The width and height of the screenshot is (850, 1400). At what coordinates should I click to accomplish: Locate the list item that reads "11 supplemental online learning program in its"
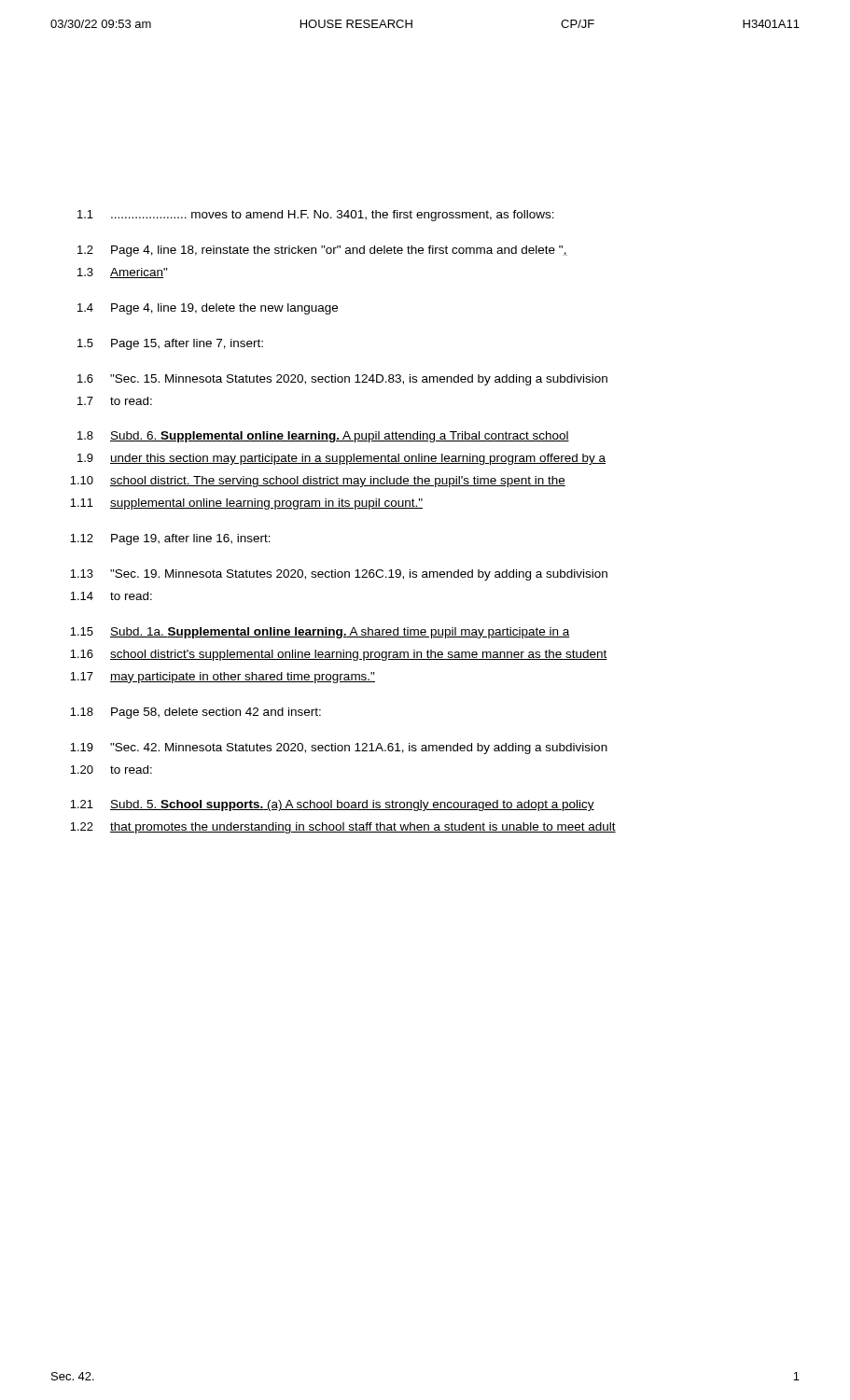click(425, 504)
